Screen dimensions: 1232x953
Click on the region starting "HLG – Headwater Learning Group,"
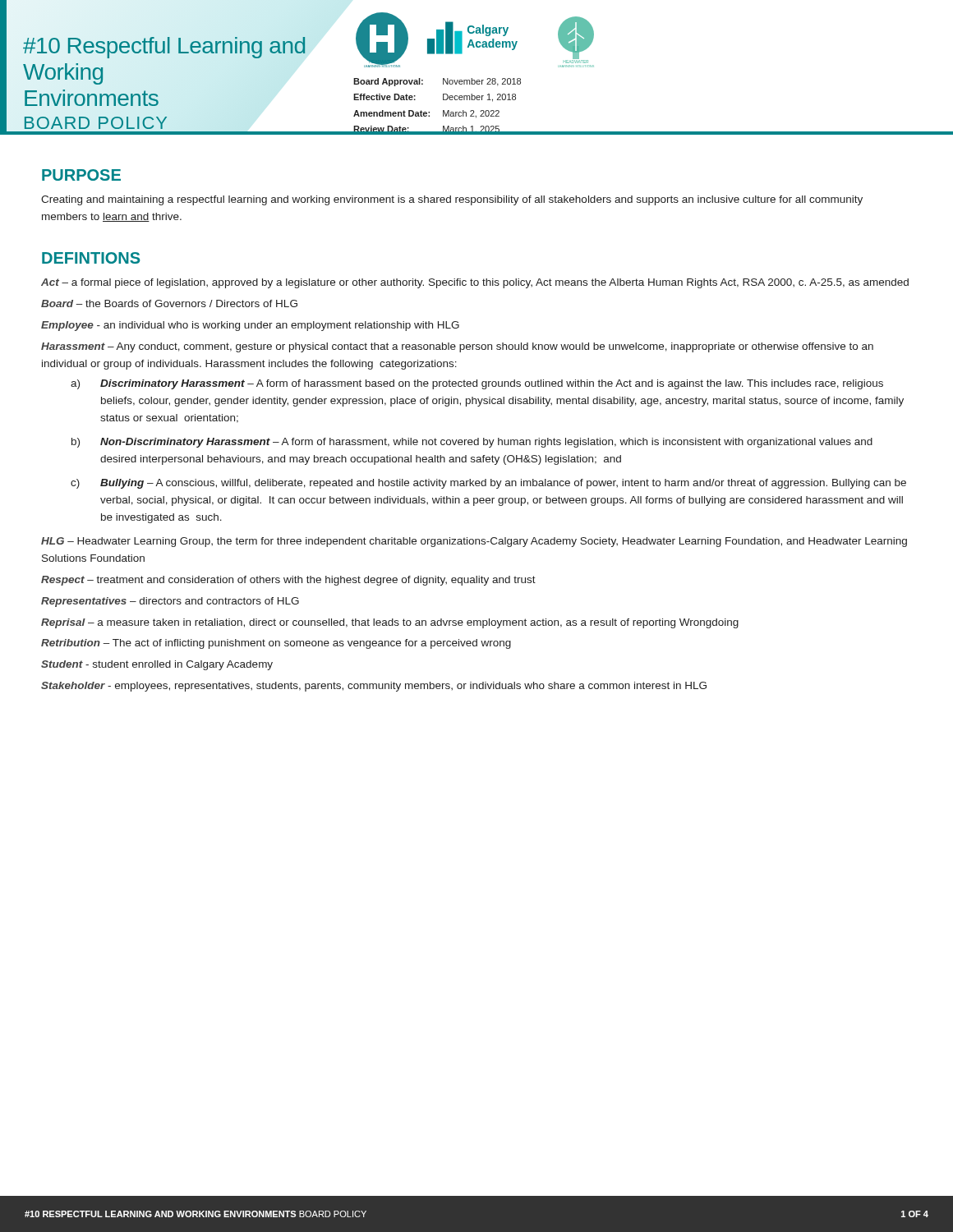[x=474, y=549]
